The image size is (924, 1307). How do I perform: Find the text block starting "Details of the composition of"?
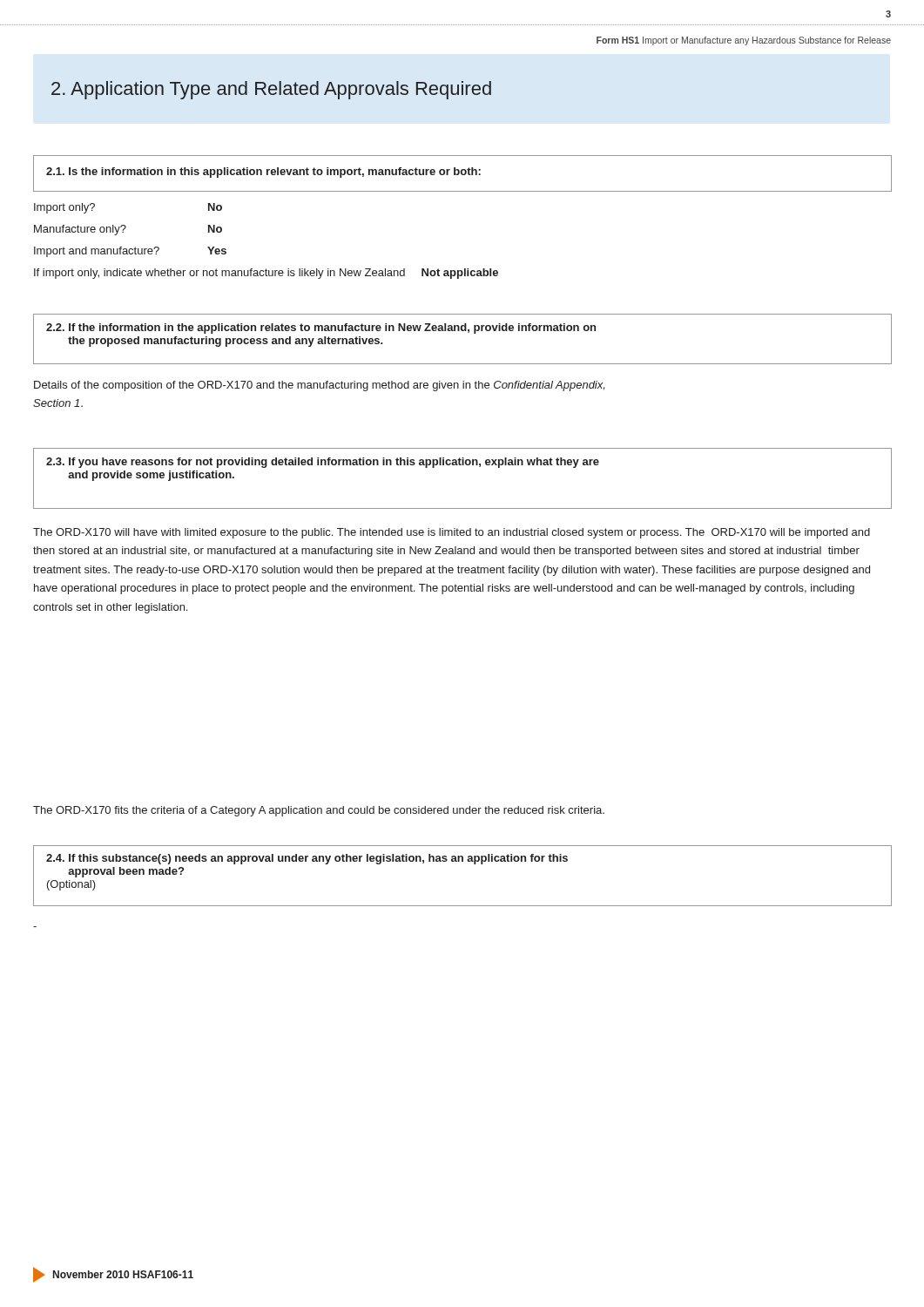click(320, 394)
